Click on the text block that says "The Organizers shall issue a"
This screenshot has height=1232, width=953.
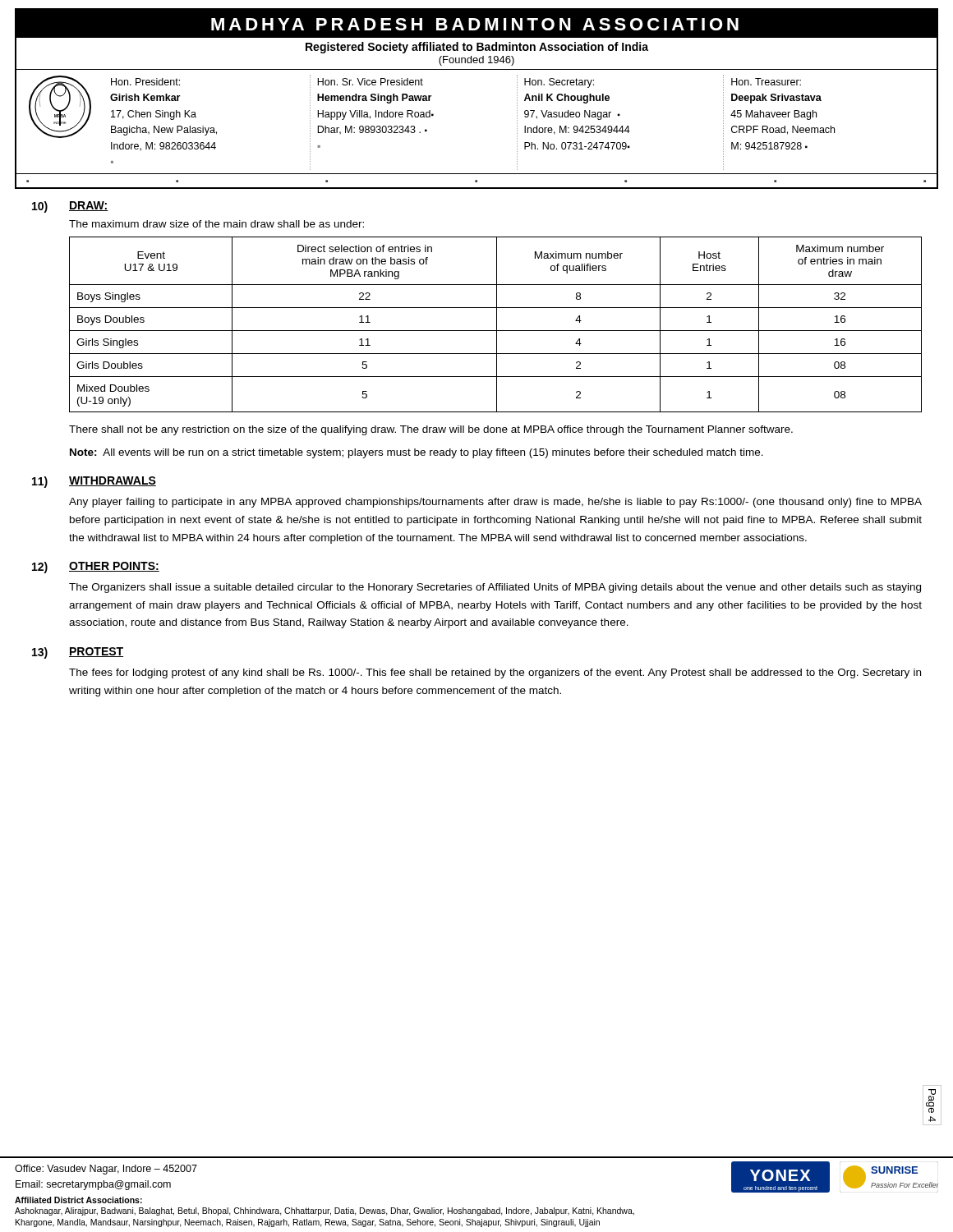click(x=495, y=605)
